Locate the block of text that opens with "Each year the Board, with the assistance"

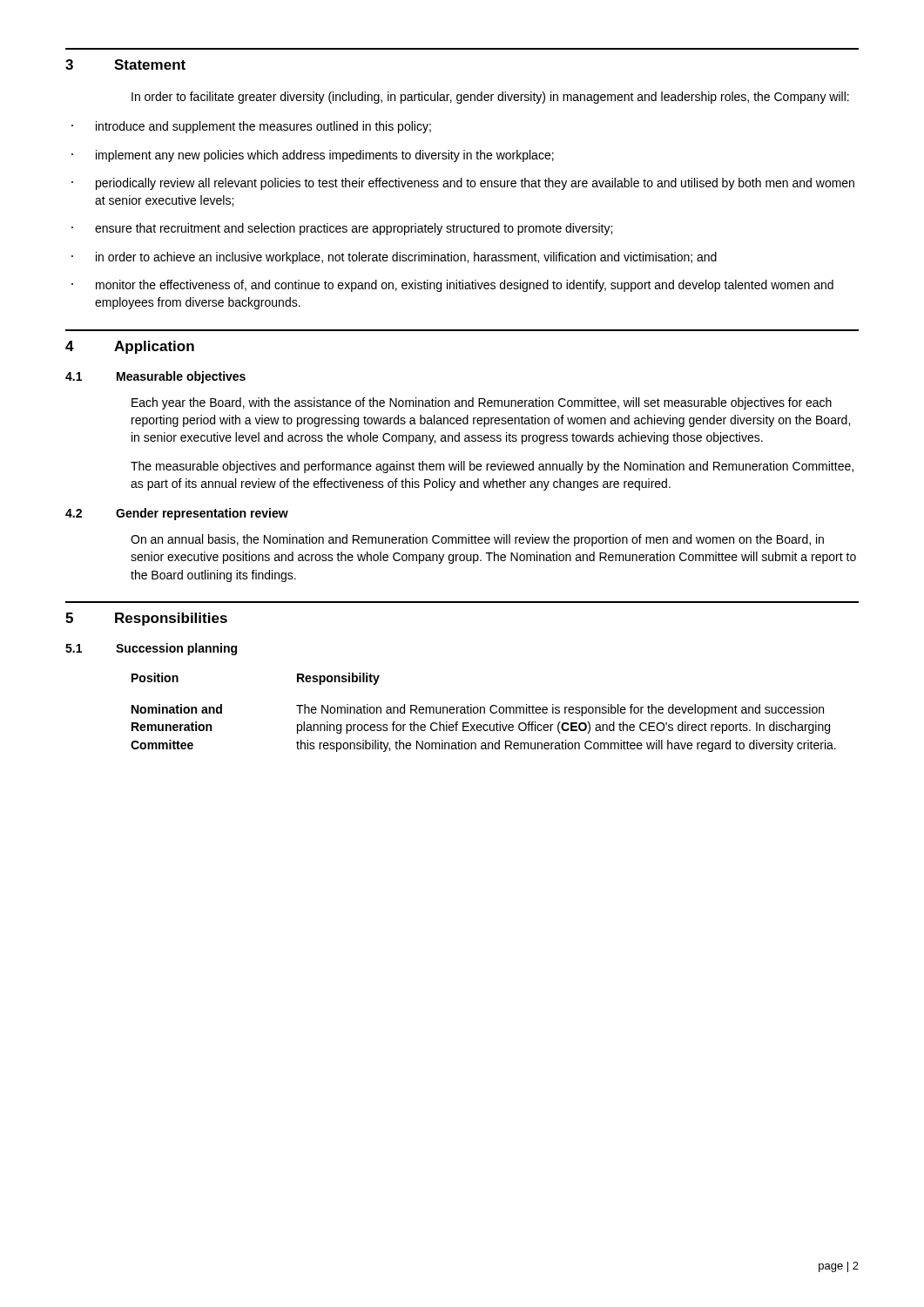[x=491, y=420]
